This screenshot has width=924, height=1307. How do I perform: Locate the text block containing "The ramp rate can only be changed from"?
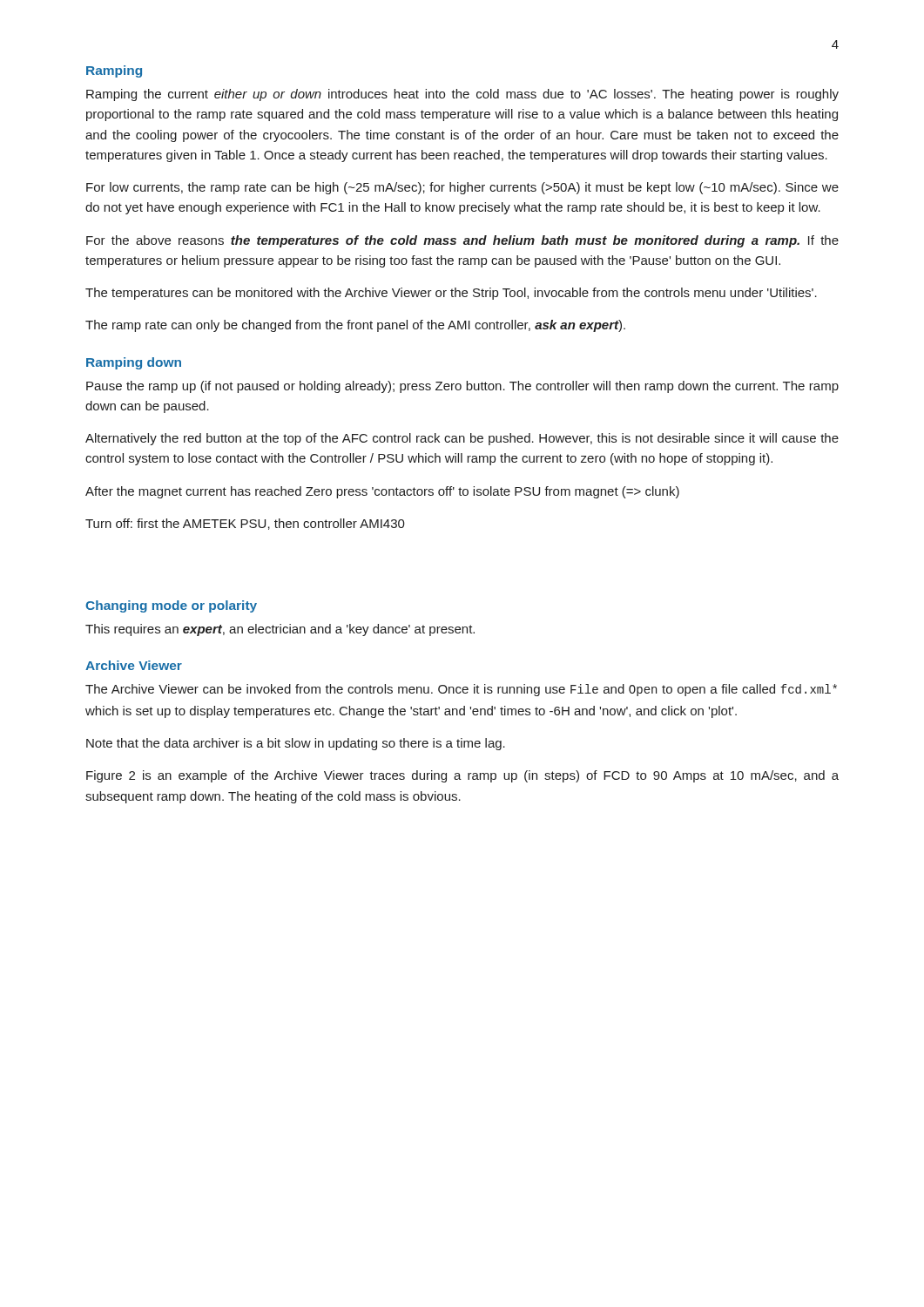[x=462, y=325]
